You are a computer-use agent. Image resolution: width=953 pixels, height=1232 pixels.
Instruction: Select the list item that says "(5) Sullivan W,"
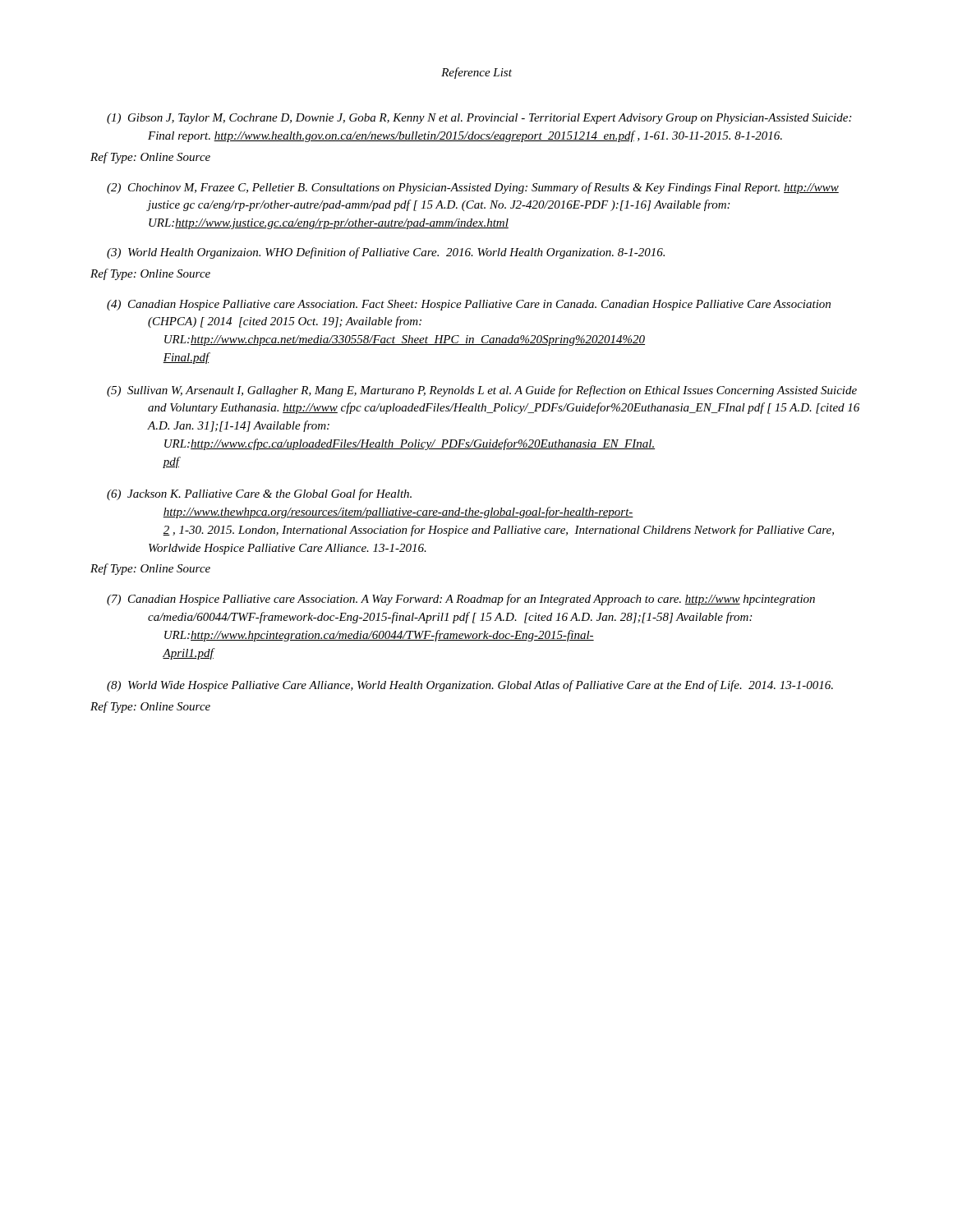[x=482, y=391]
